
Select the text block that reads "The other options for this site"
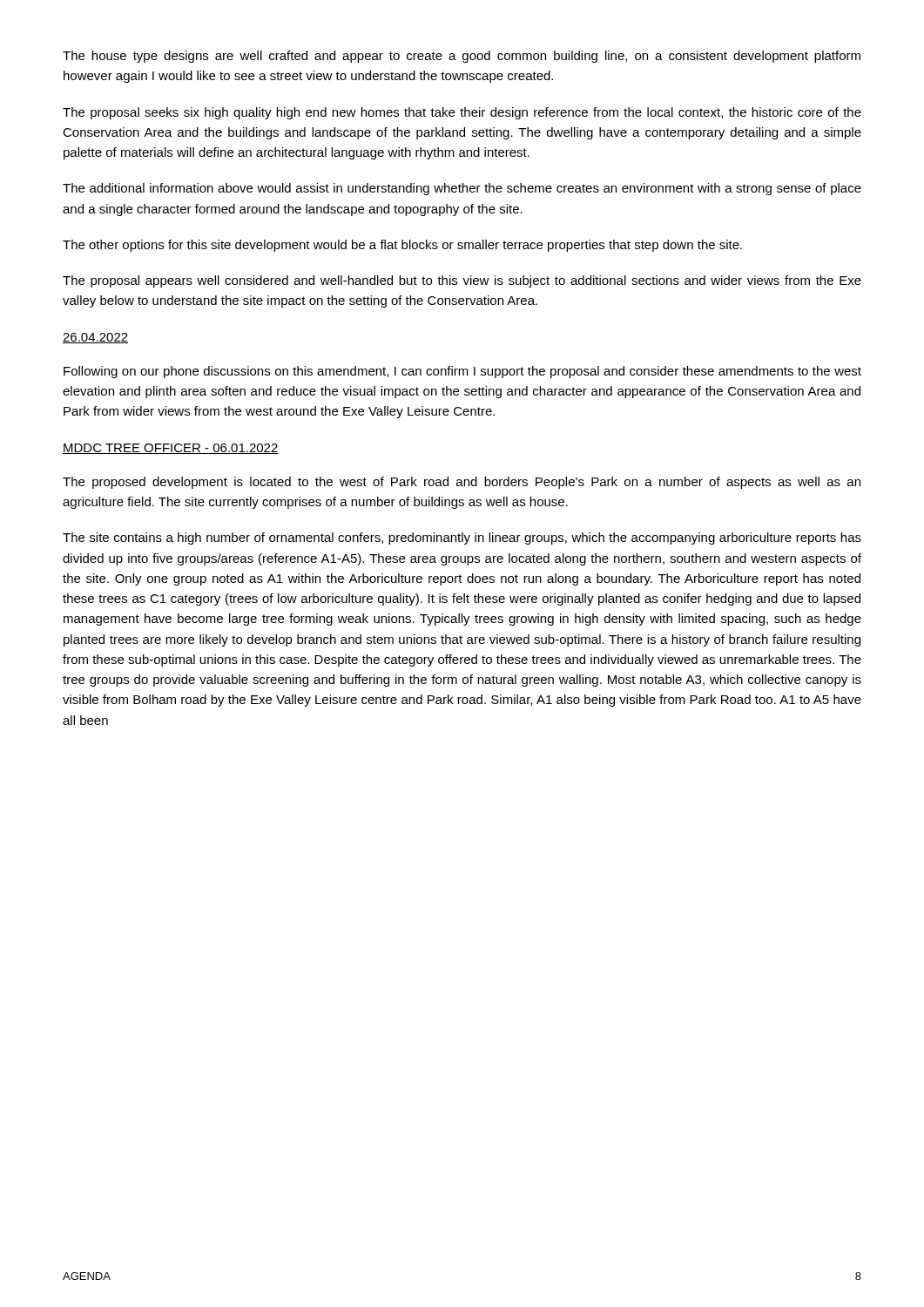pos(403,244)
